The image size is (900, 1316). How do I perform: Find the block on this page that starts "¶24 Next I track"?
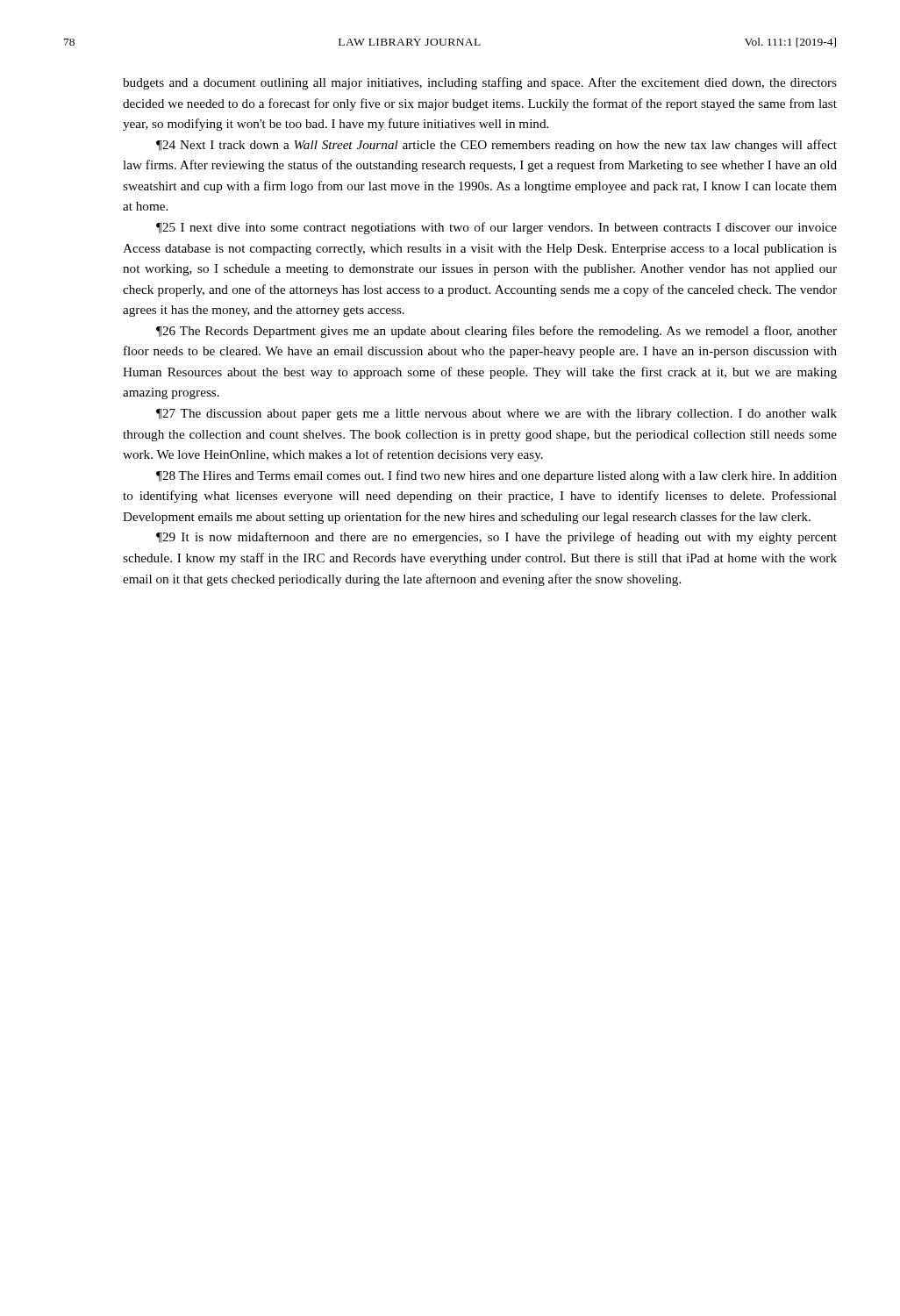(480, 175)
